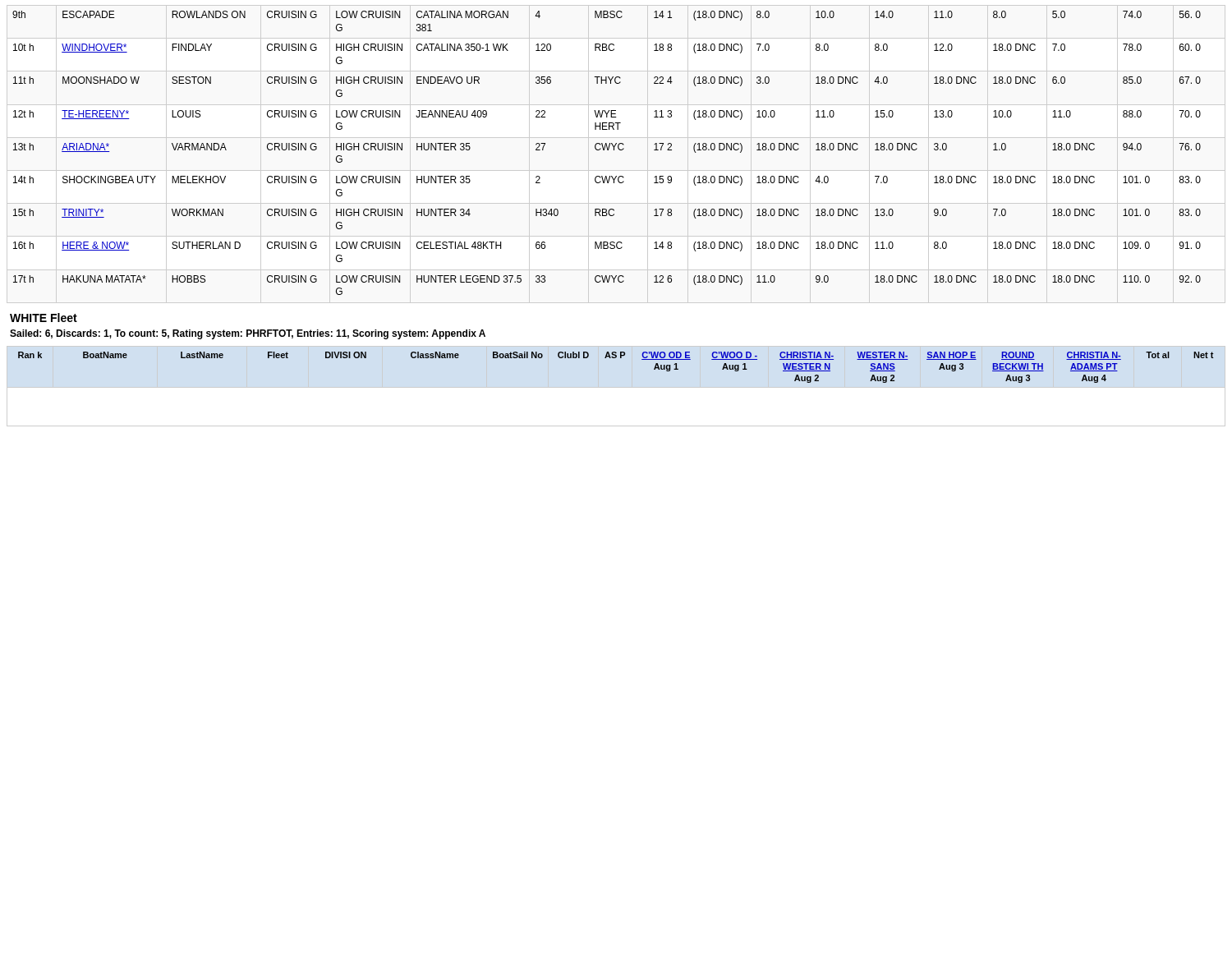Click where it says "WHITE Fleet"
Viewport: 1232px width, 953px height.
click(43, 318)
